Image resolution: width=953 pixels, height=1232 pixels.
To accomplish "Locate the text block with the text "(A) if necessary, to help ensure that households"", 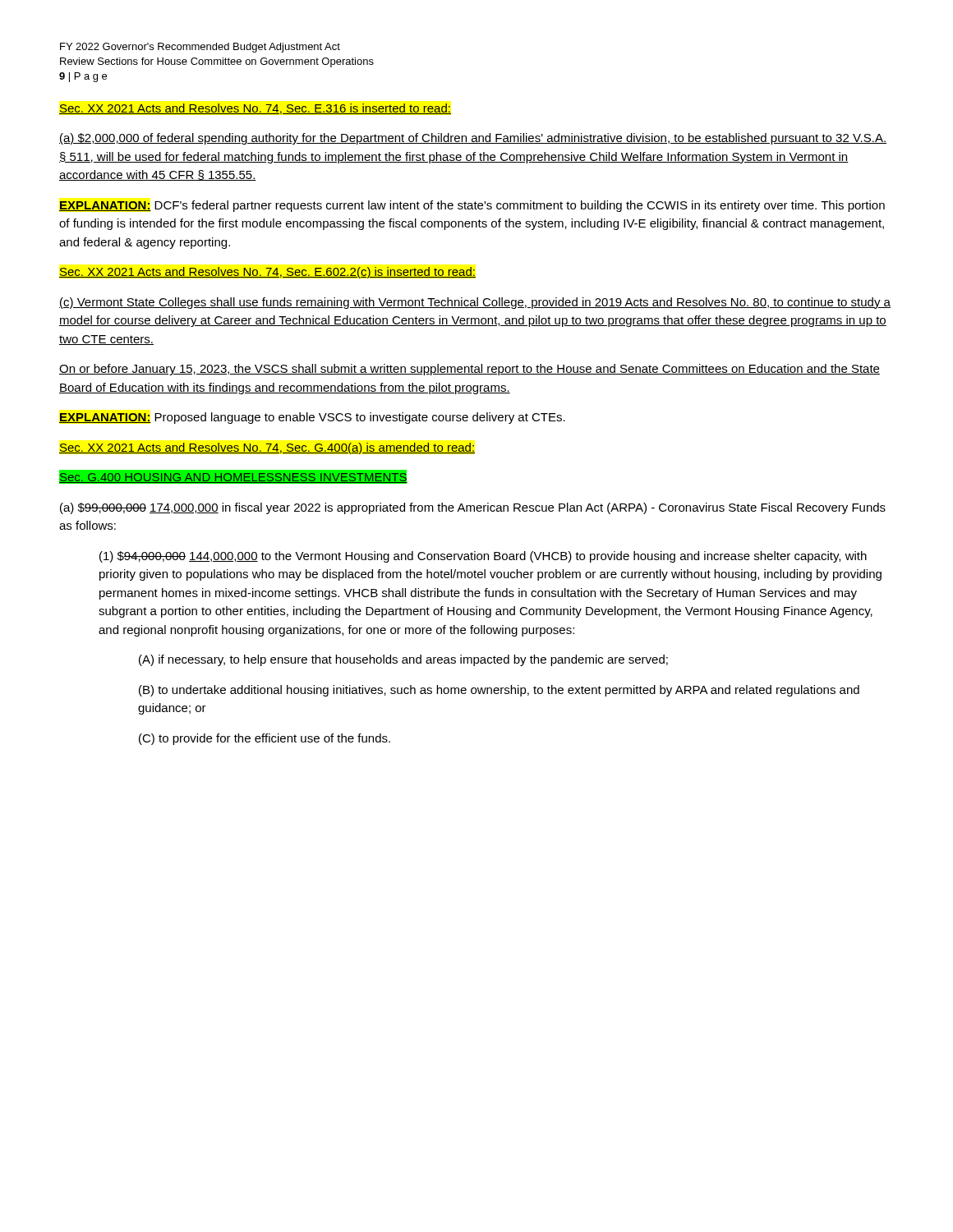I will 403,659.
